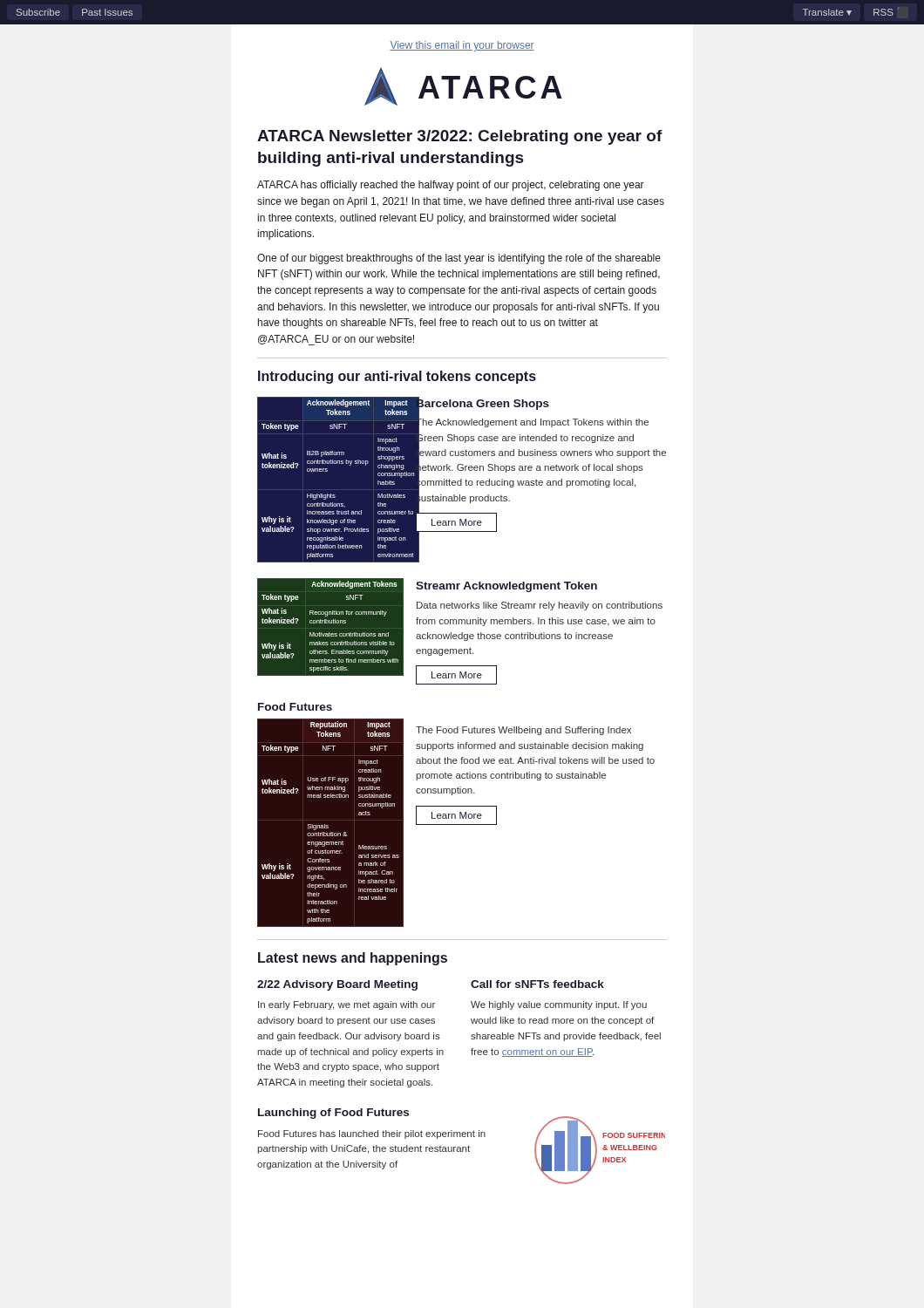Locate the block of text that opens with "ATARCA has officially"
This screenshot has height=1308, width=924.
[461, 209]
